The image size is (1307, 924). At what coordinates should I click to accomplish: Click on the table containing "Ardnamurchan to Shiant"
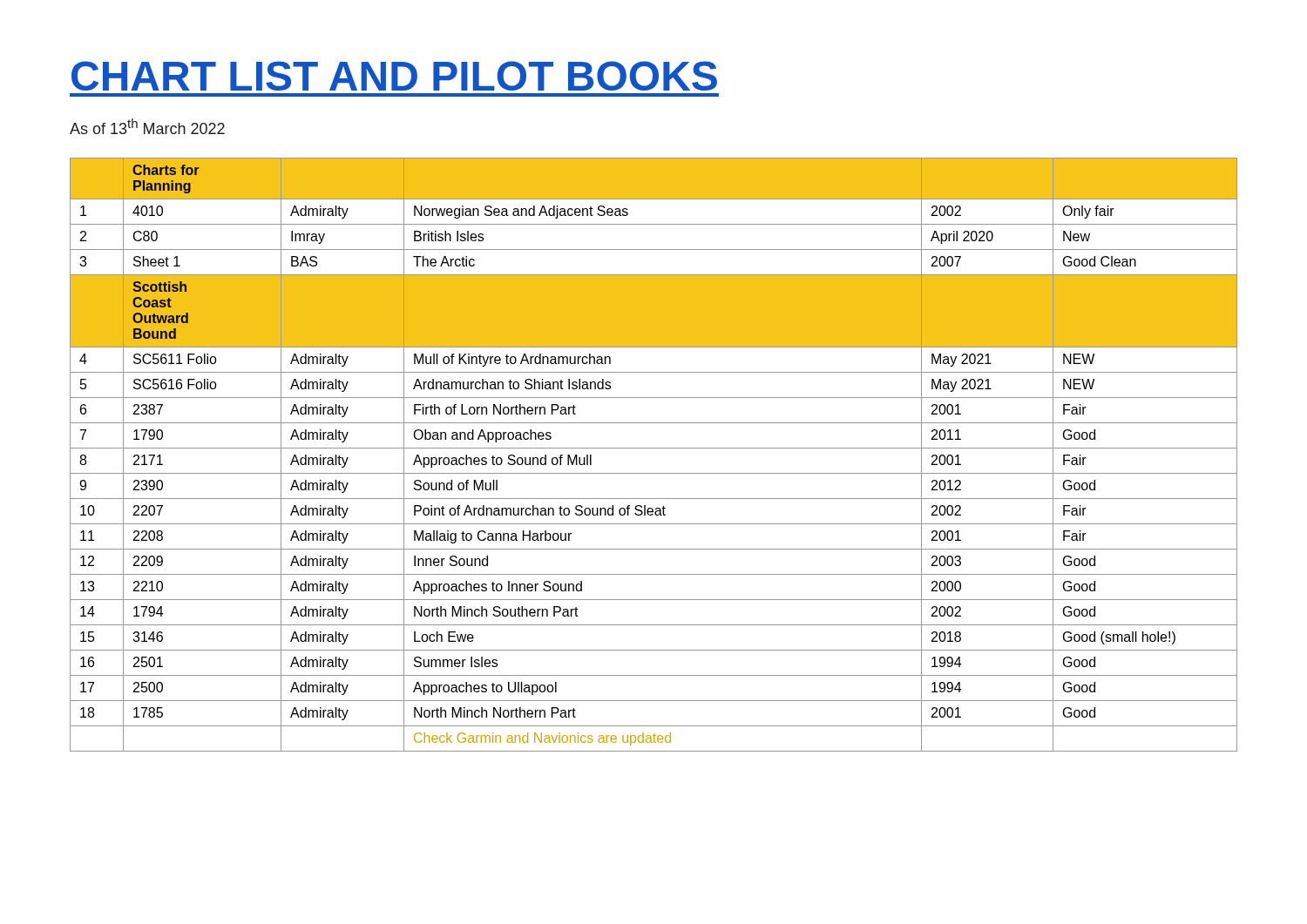[654, 455]
